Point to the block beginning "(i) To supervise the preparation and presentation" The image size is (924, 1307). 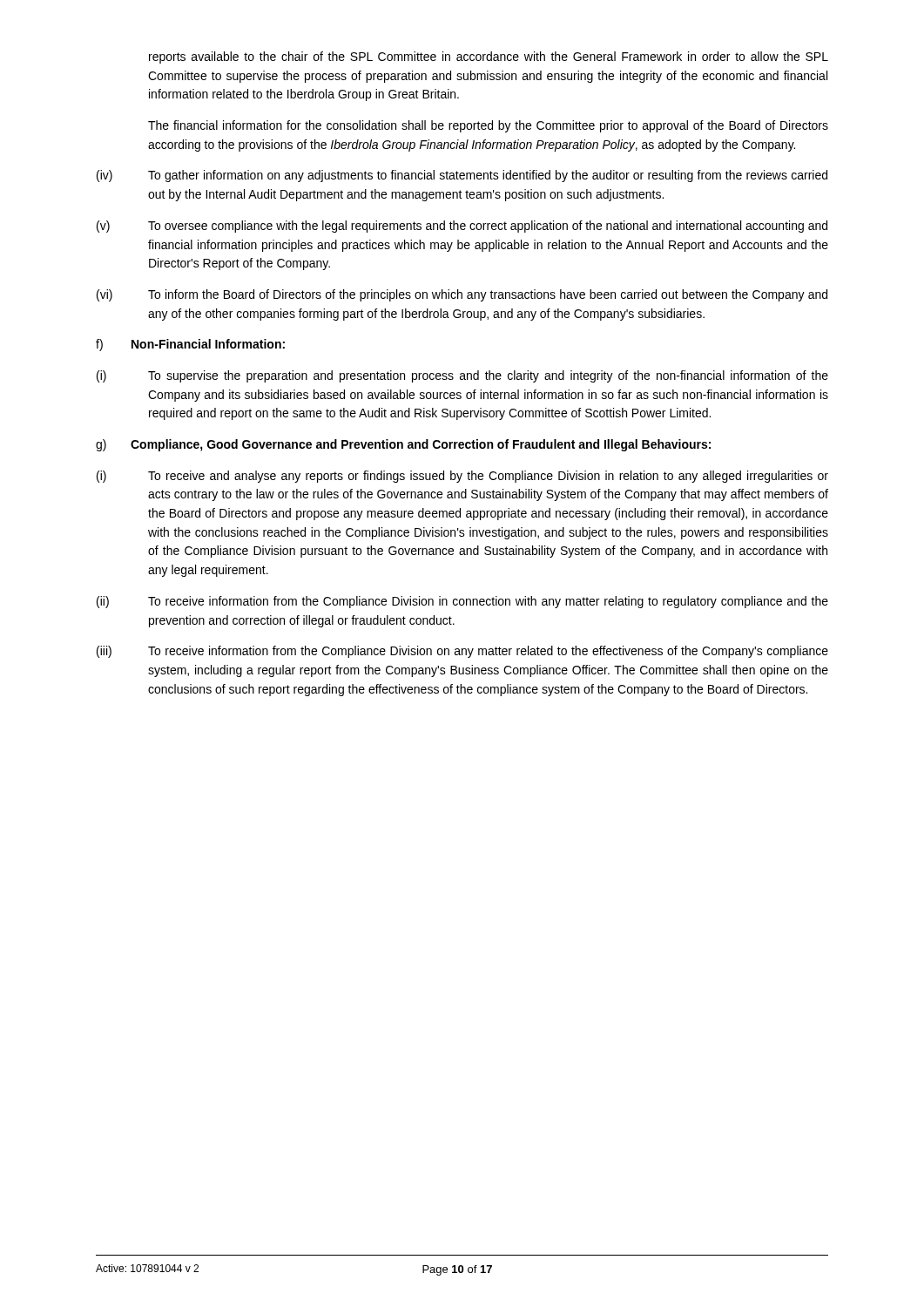[x=462, y=395]
